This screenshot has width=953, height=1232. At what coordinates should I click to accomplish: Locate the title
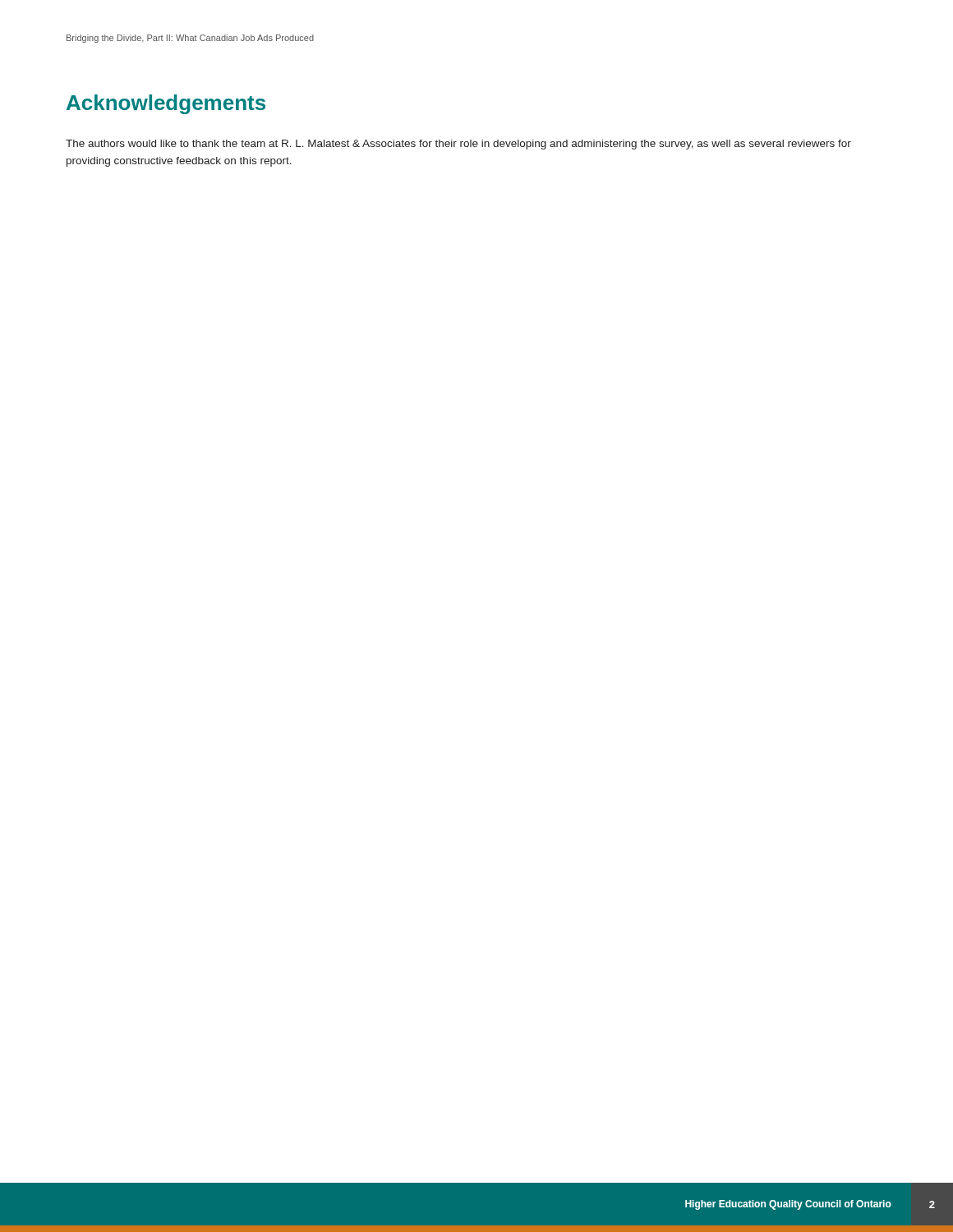pos(476,103)
